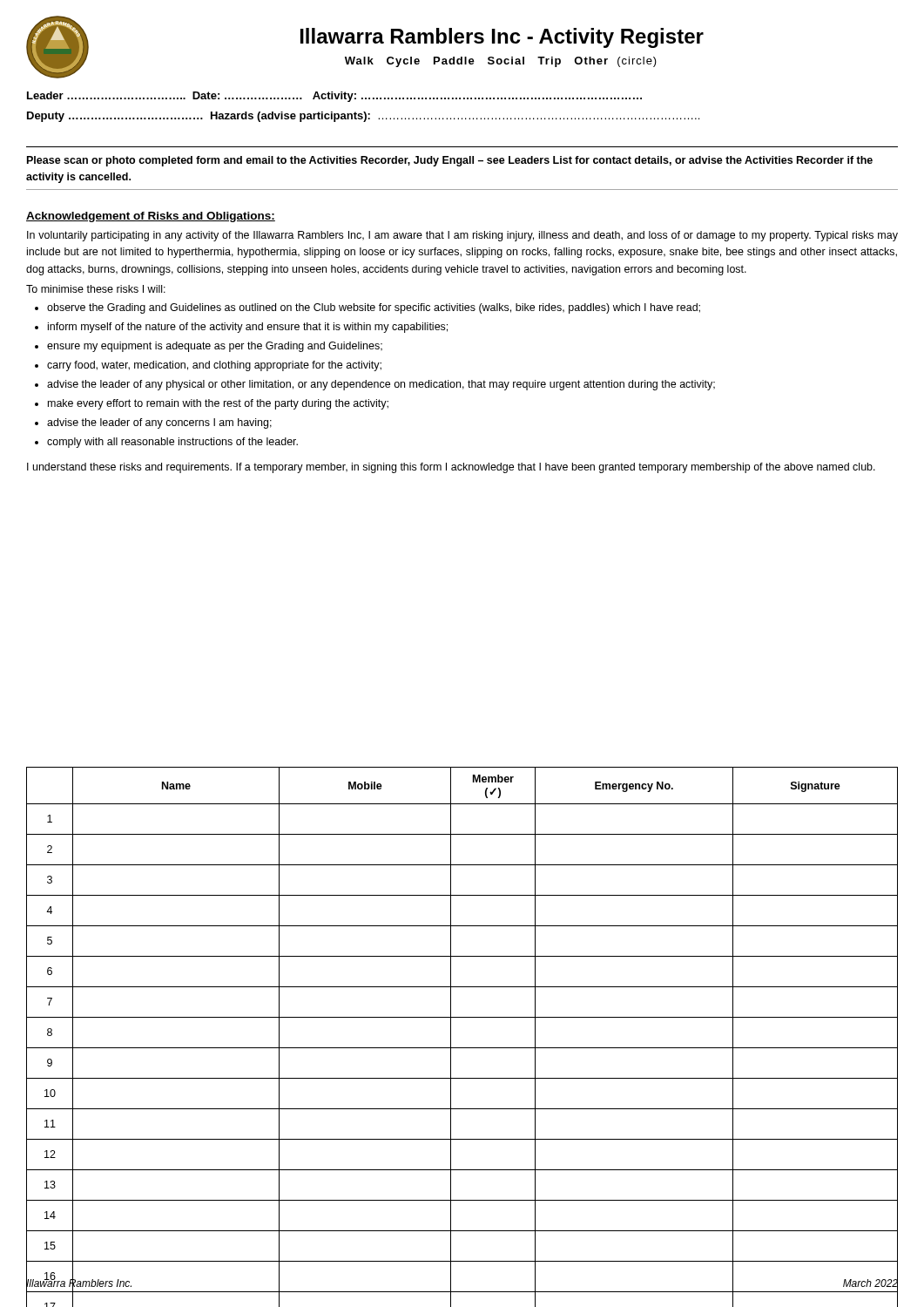Find the block on this page that starts "In voluntarily participating in any"
Screen dimensions: 1307x924
(462, 252)
